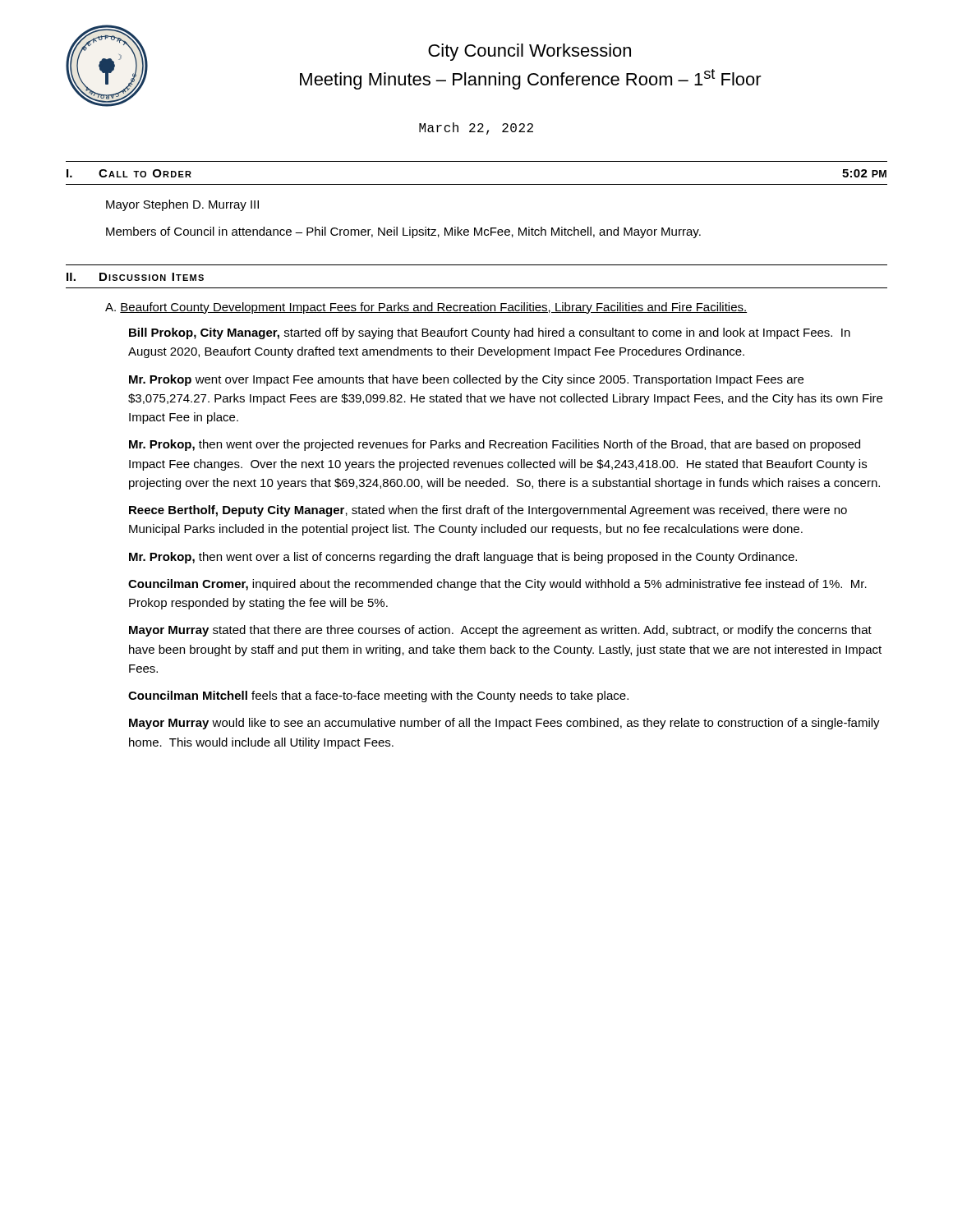
Task: Click on the element starting "Mayor Stephen D. Murray III"
Action: pyautogui.click(x=183, y=204)
